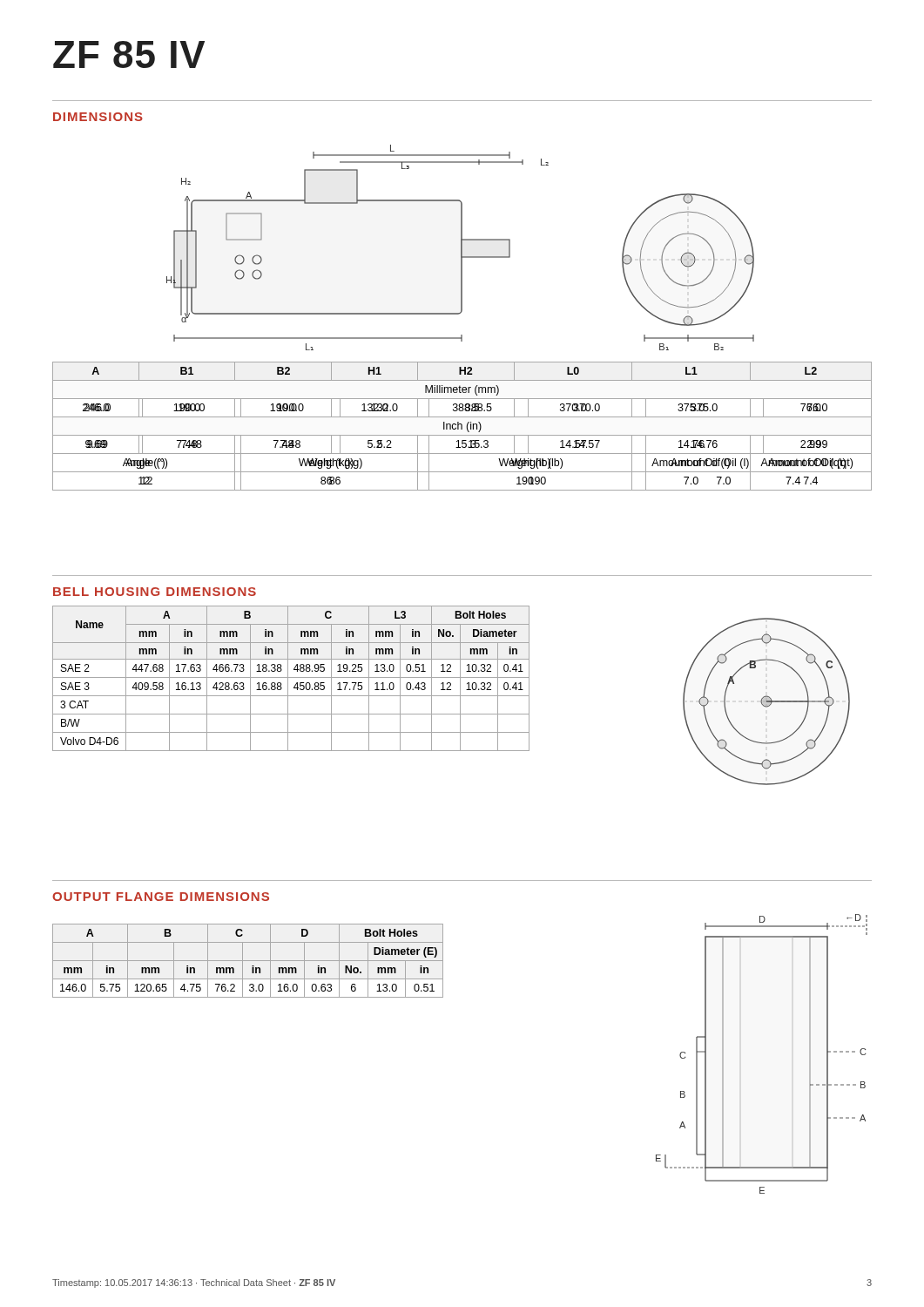Click on the table containing "Diameter (E)"
The image size is (924, 1307).
point(331,961)
